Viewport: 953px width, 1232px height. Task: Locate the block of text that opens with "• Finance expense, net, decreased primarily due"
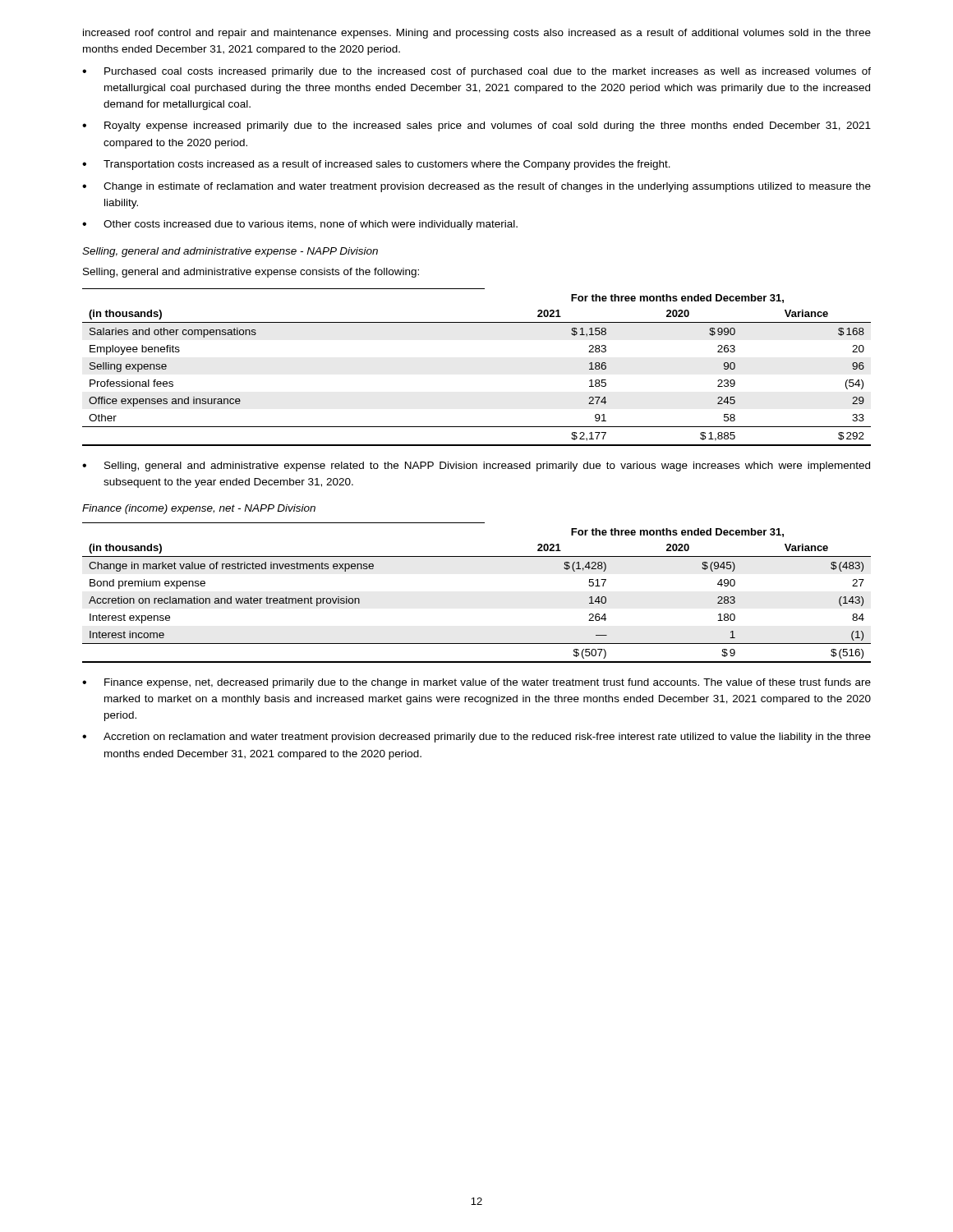(476, 699)
